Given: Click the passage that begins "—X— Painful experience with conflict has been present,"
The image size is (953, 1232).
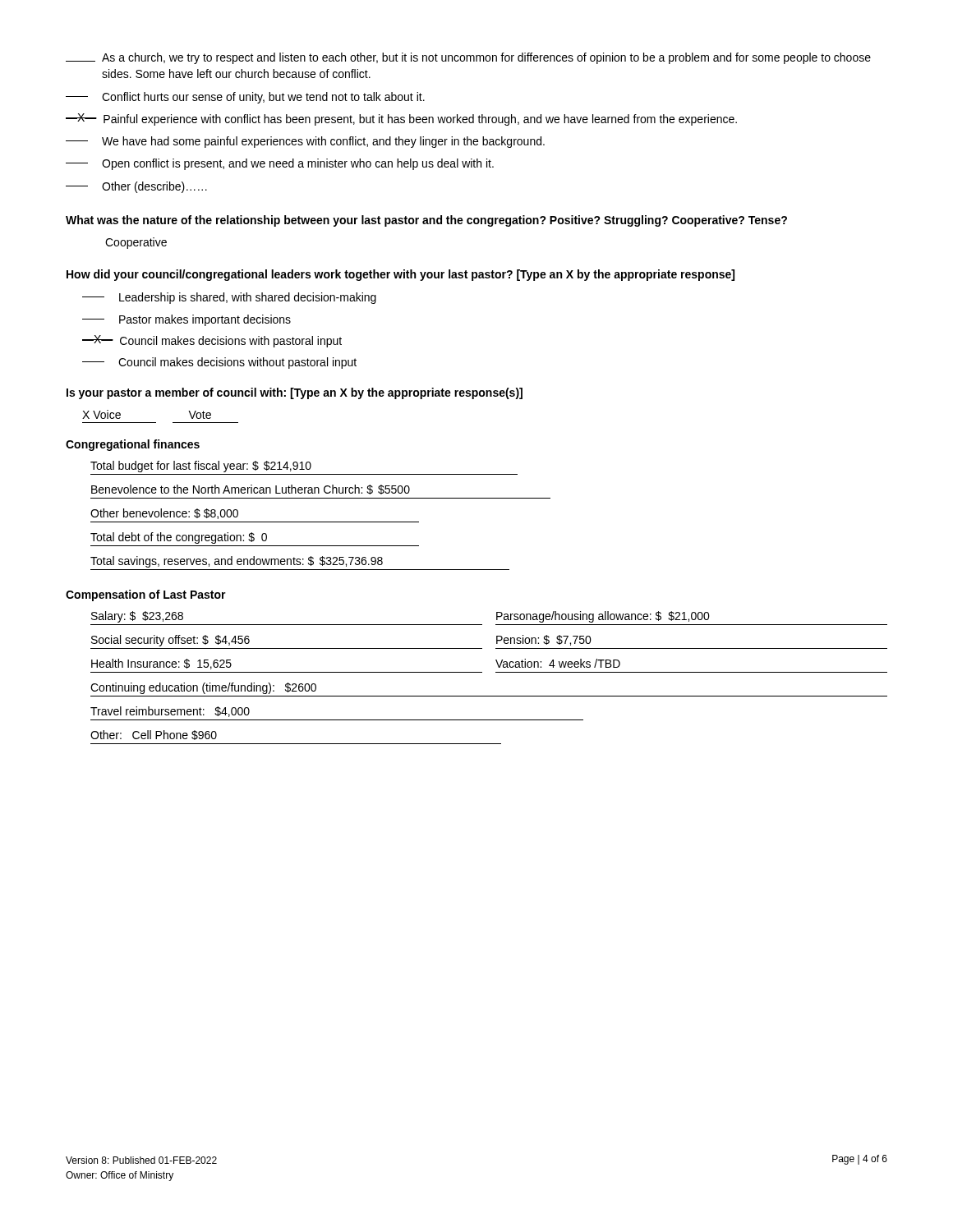Looking at the screenshot, I should tap(476, 119).
